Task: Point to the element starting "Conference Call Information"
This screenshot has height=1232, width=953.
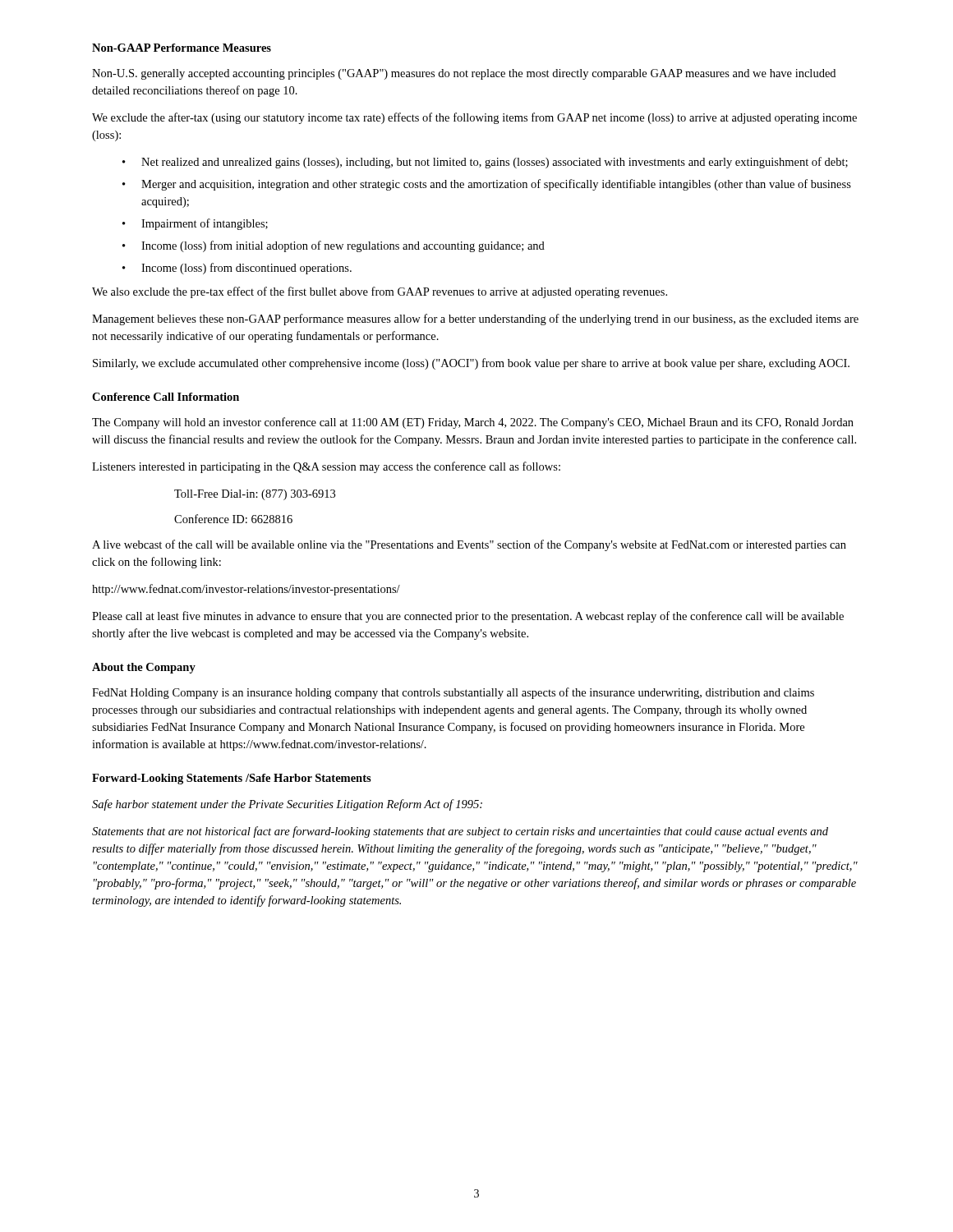Action: (x=166, y=397)
